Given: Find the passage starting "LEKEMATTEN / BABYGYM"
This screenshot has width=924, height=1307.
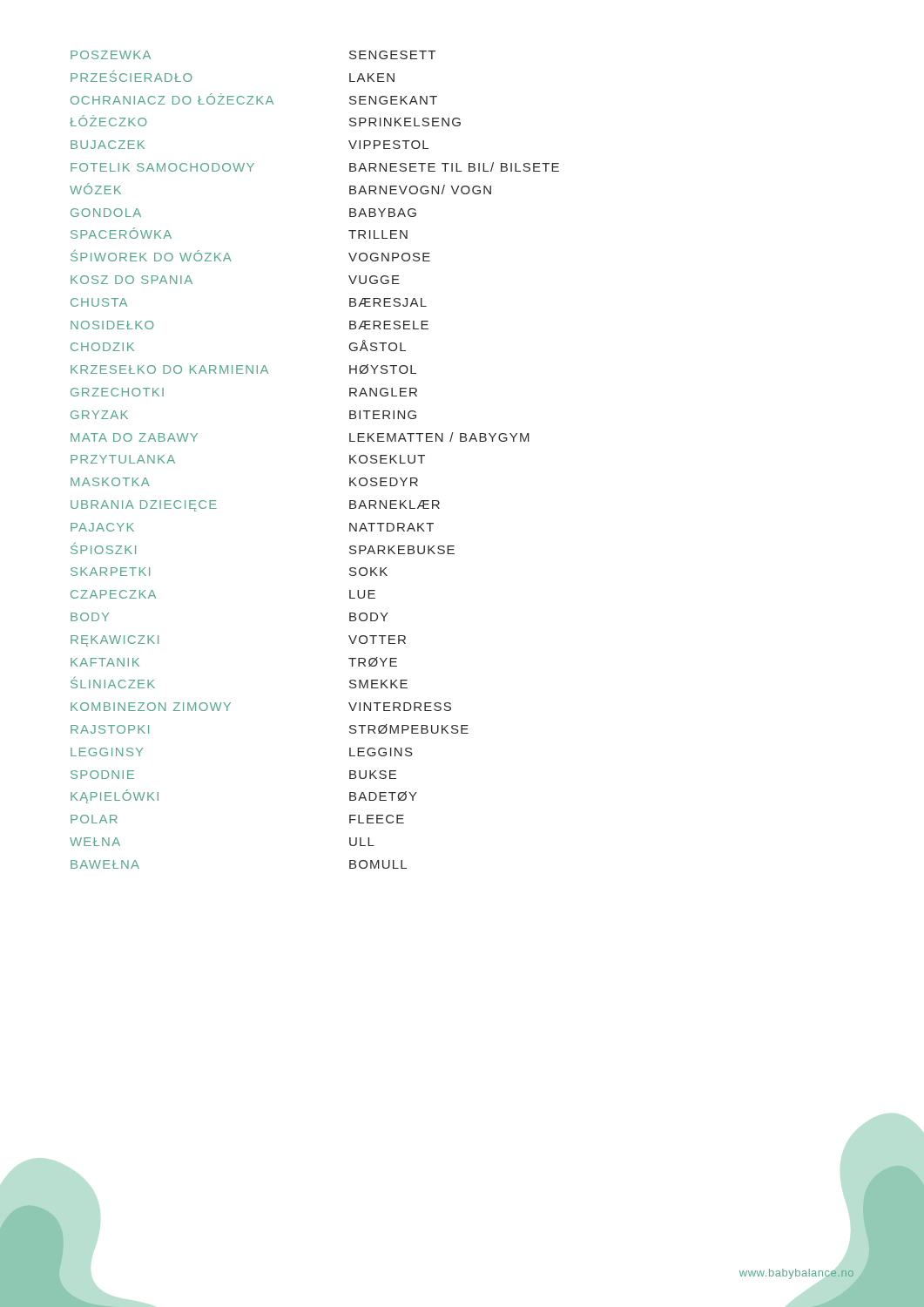Looking at the screenshot, I should pyautogui.click(x=440, y=437).
